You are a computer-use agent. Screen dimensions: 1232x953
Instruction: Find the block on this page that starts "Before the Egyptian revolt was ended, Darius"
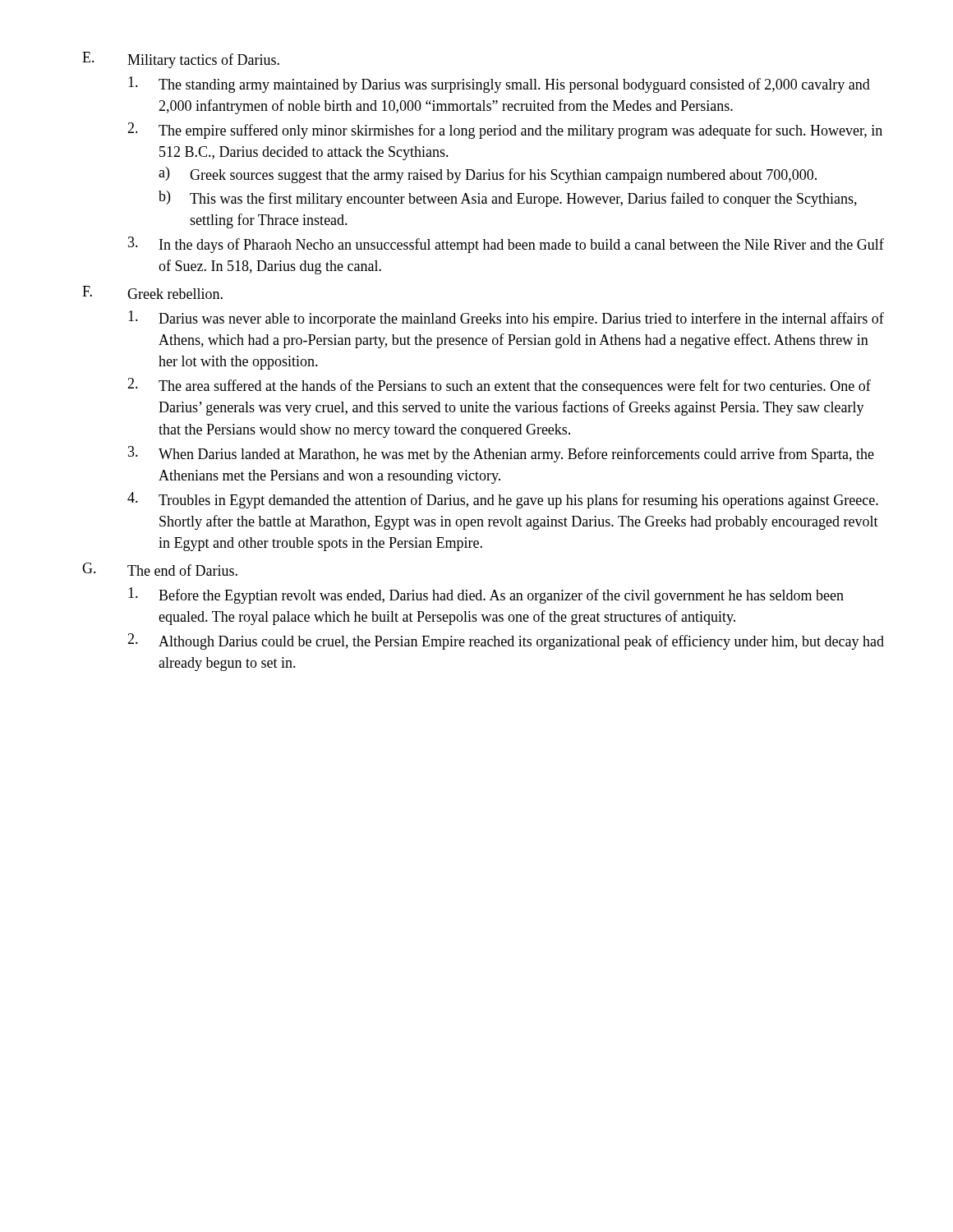click(507, 606)
